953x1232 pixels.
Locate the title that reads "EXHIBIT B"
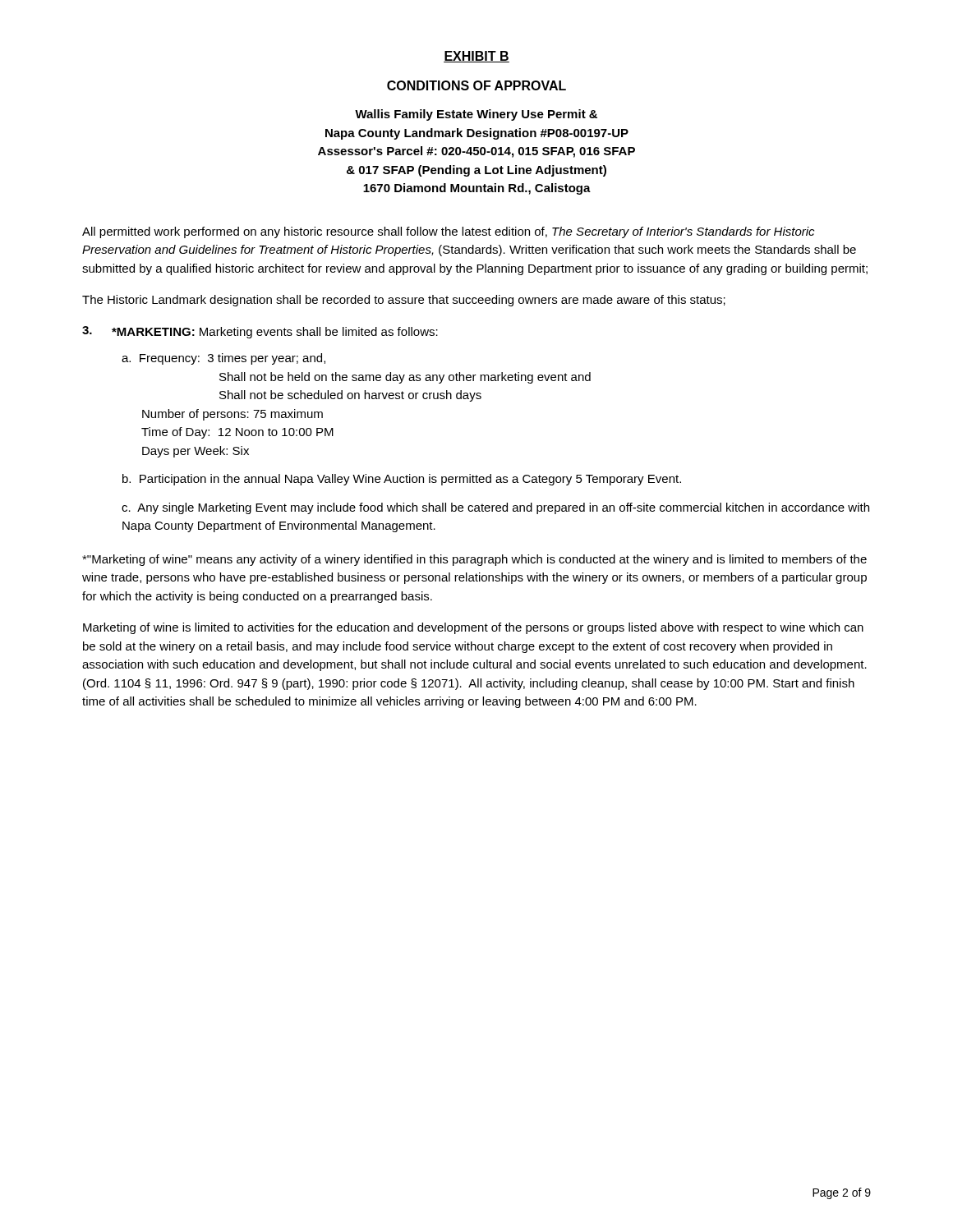click(476, 56)
